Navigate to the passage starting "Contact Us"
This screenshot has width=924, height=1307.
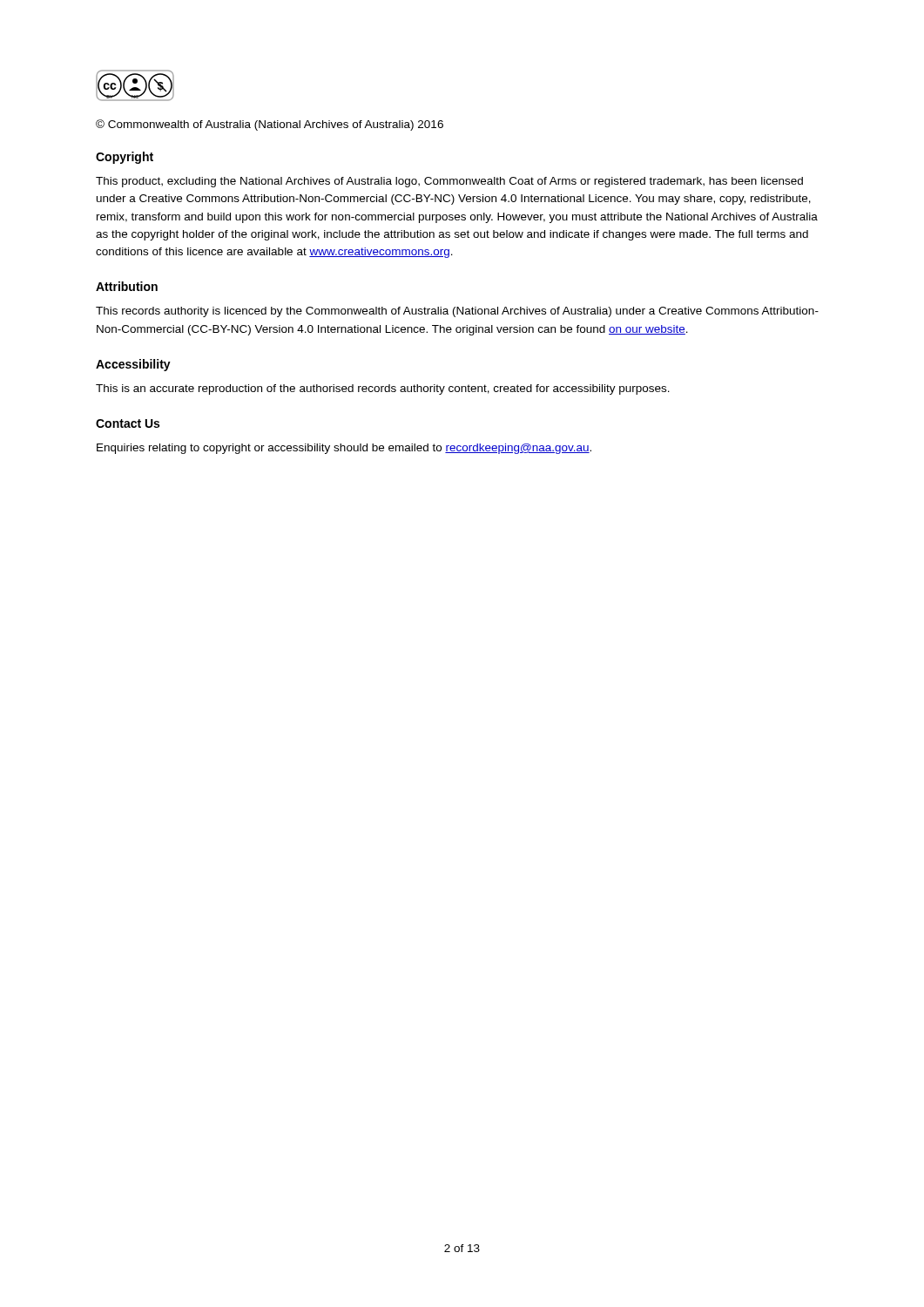click(128, 423)
